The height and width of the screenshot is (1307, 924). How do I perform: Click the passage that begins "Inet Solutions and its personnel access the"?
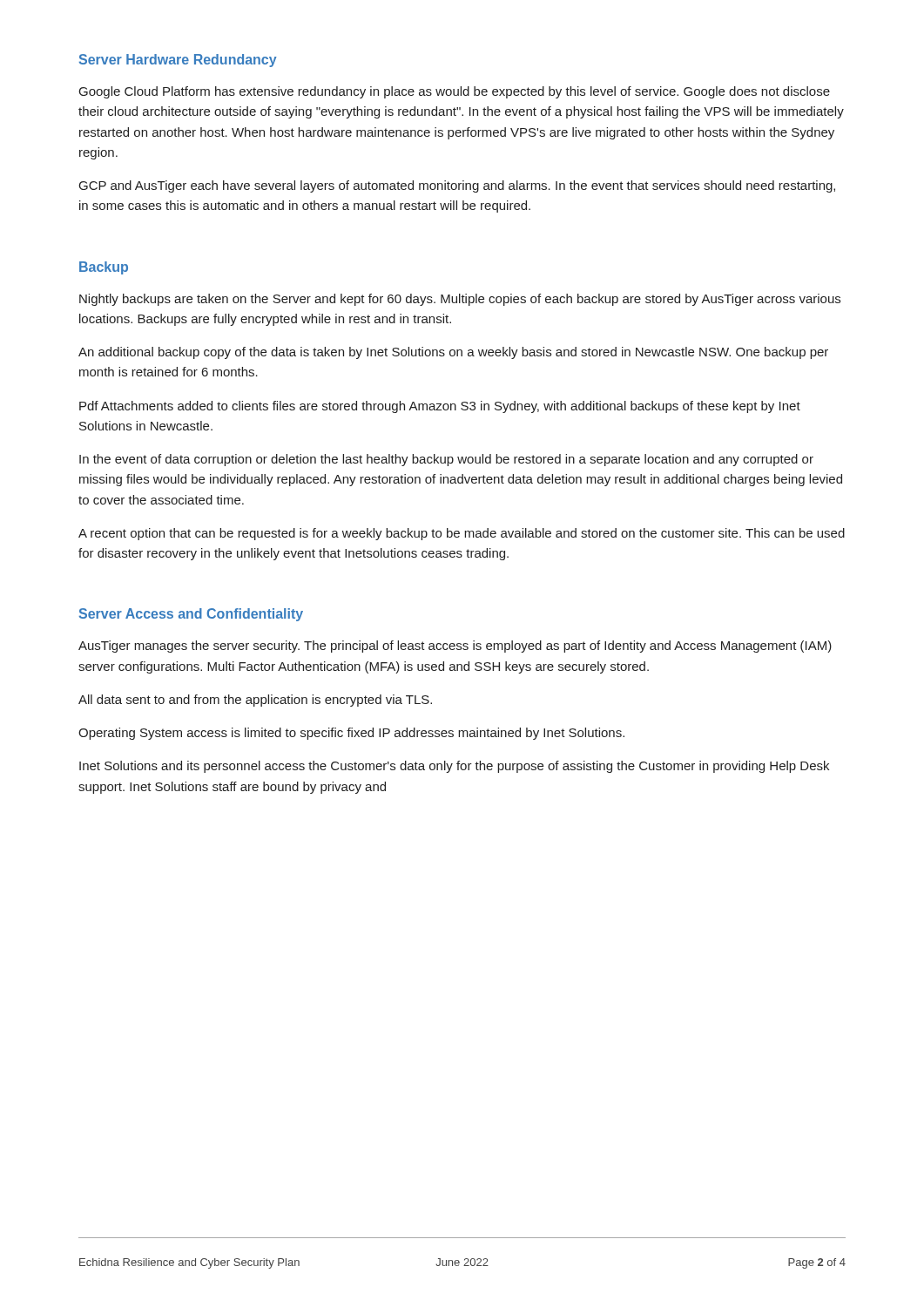pyautogui.click(x=462, y=776)
